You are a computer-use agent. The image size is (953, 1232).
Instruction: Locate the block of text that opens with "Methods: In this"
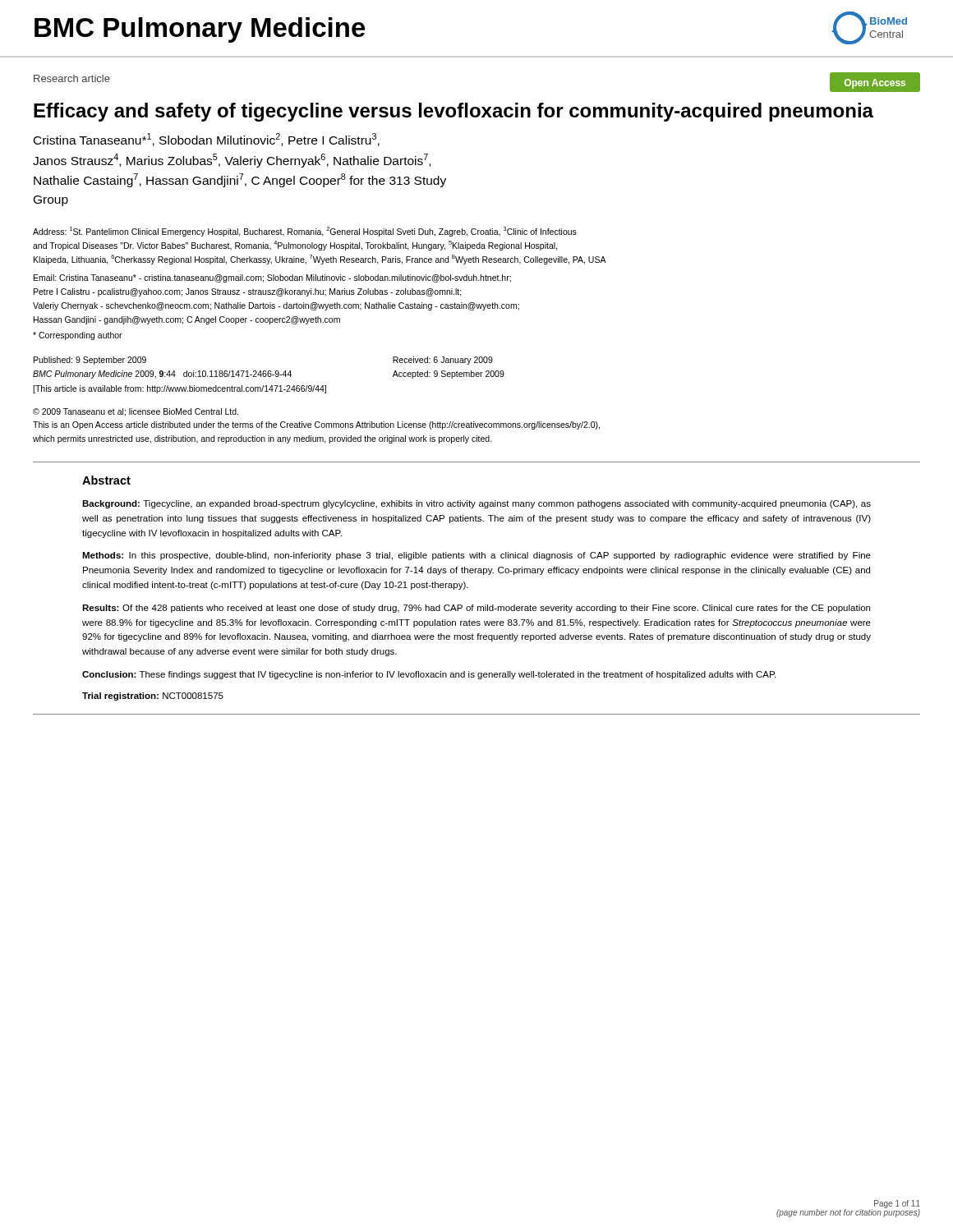(x=476, y=570)
